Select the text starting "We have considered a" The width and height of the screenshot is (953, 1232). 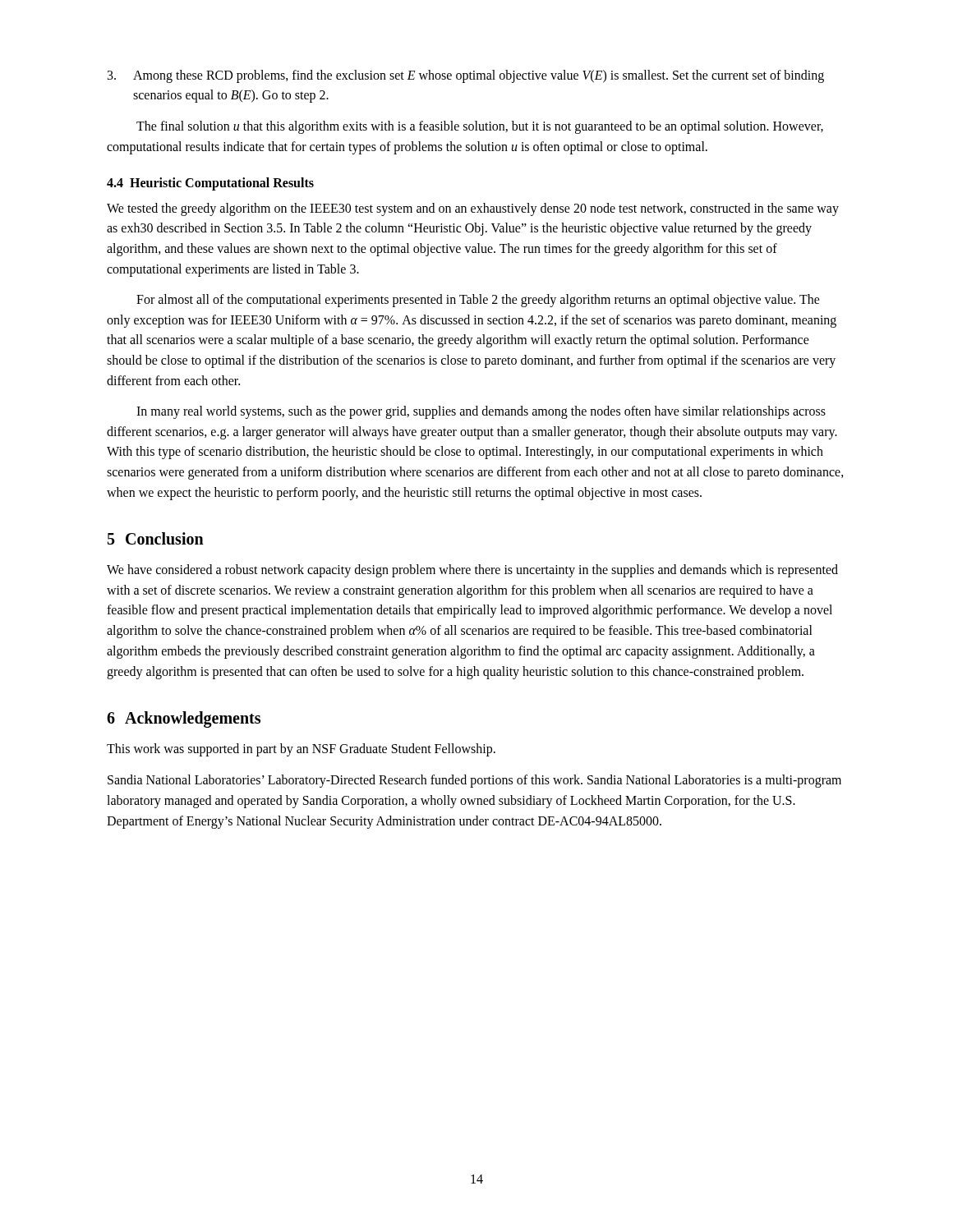click(x=472, y=620)
